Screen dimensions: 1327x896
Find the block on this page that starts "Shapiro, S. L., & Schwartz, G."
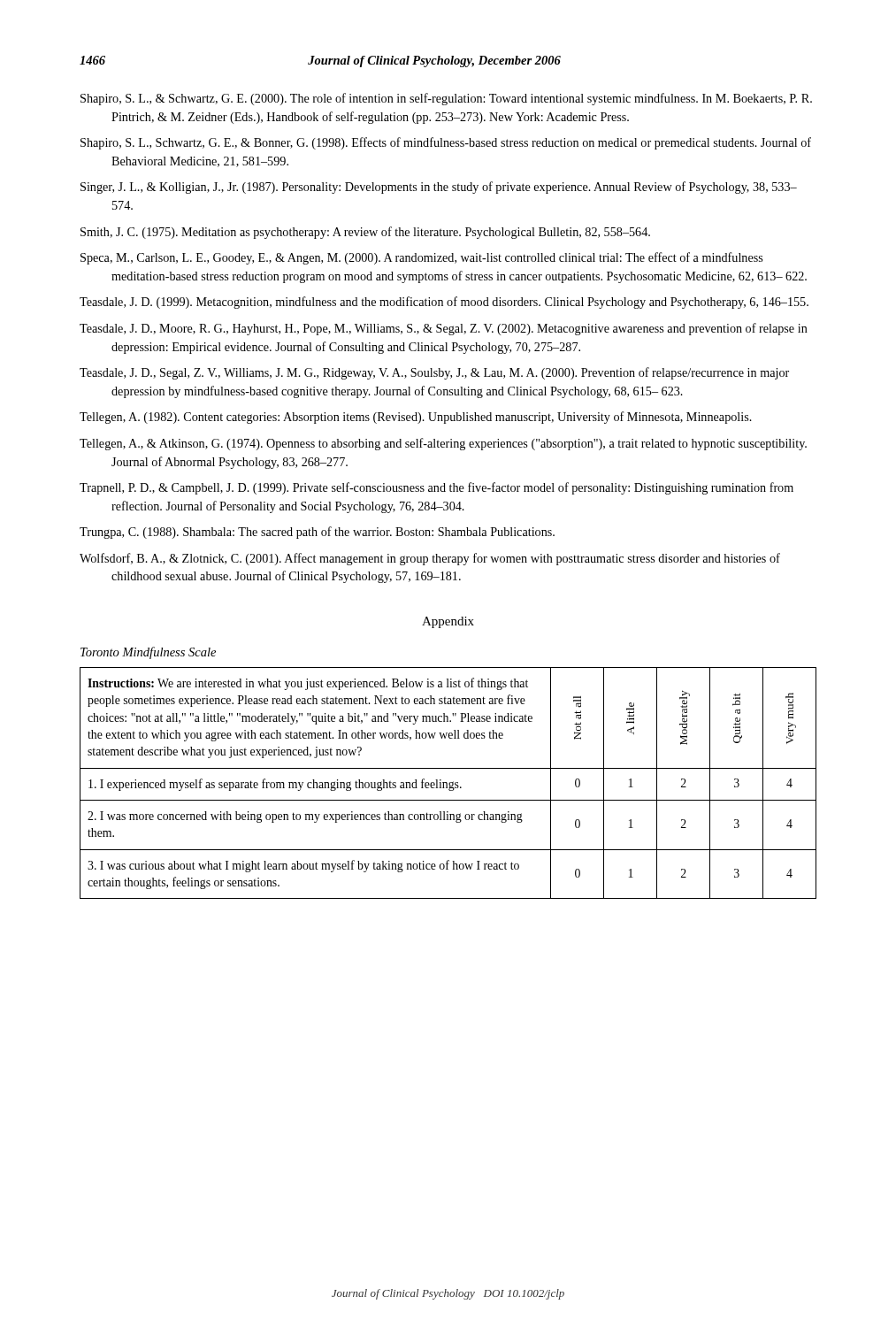(446, 107)
